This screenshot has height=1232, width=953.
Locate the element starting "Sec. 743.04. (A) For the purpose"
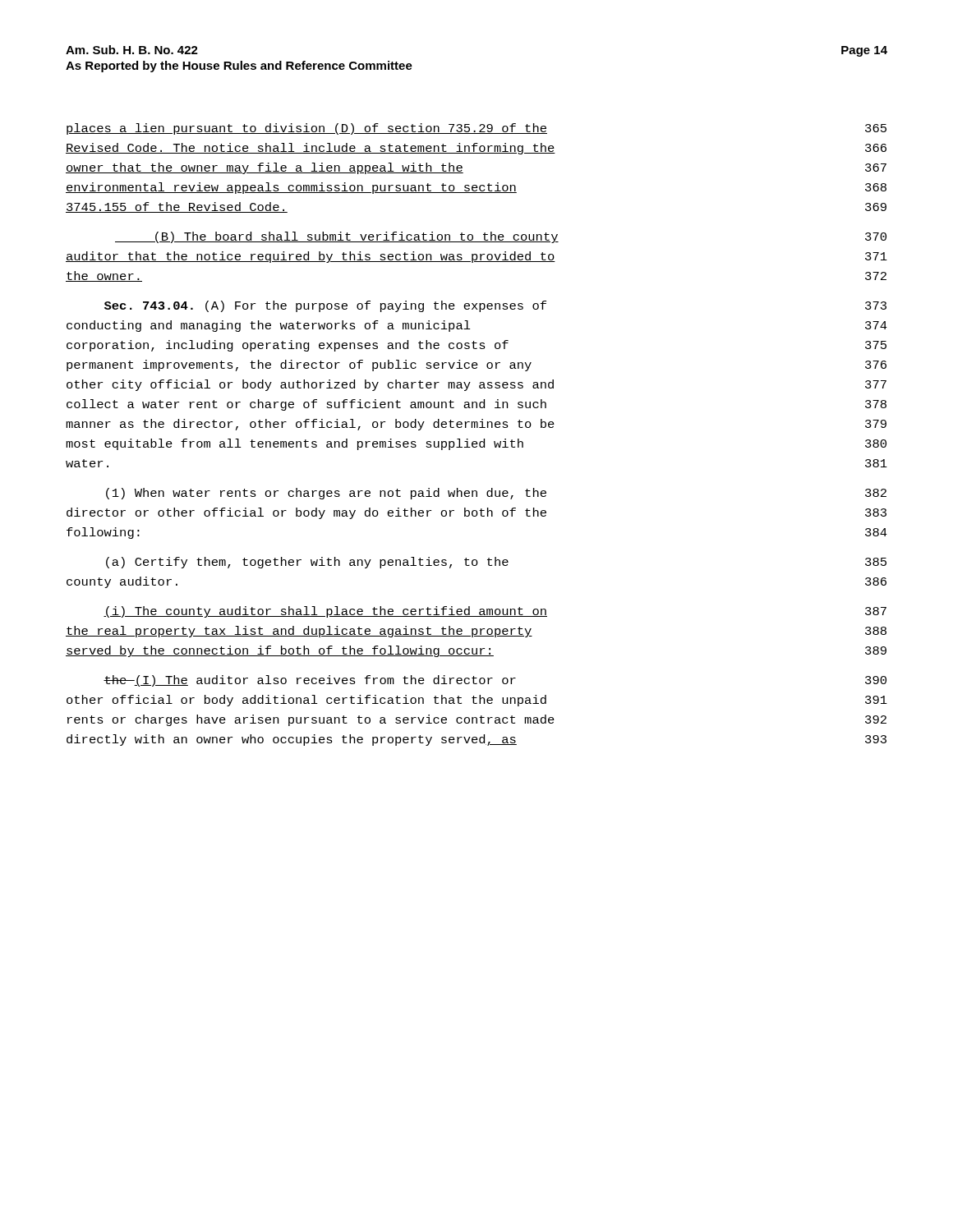(x=476, y=307)
